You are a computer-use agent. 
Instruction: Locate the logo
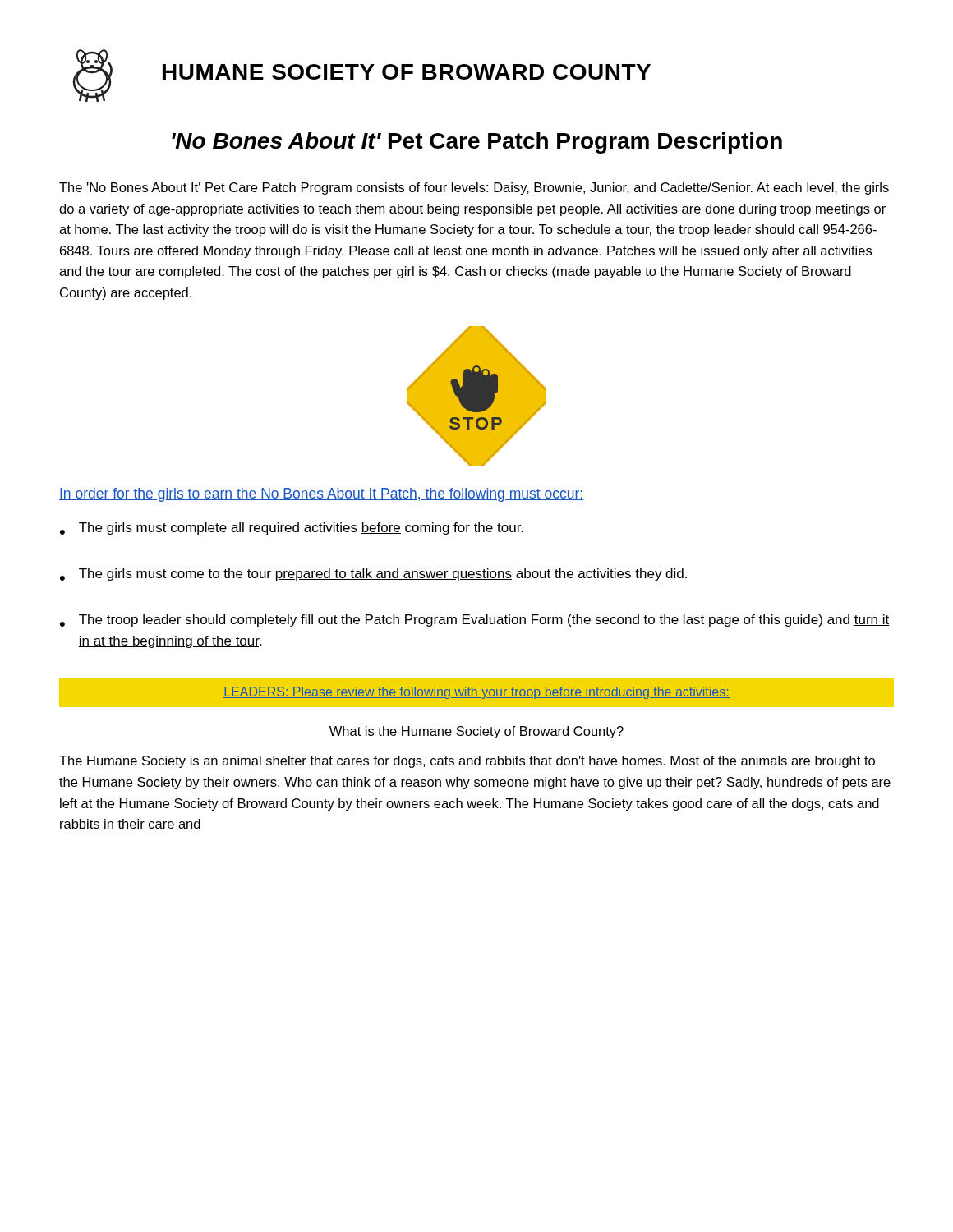(x=101, y=72)
